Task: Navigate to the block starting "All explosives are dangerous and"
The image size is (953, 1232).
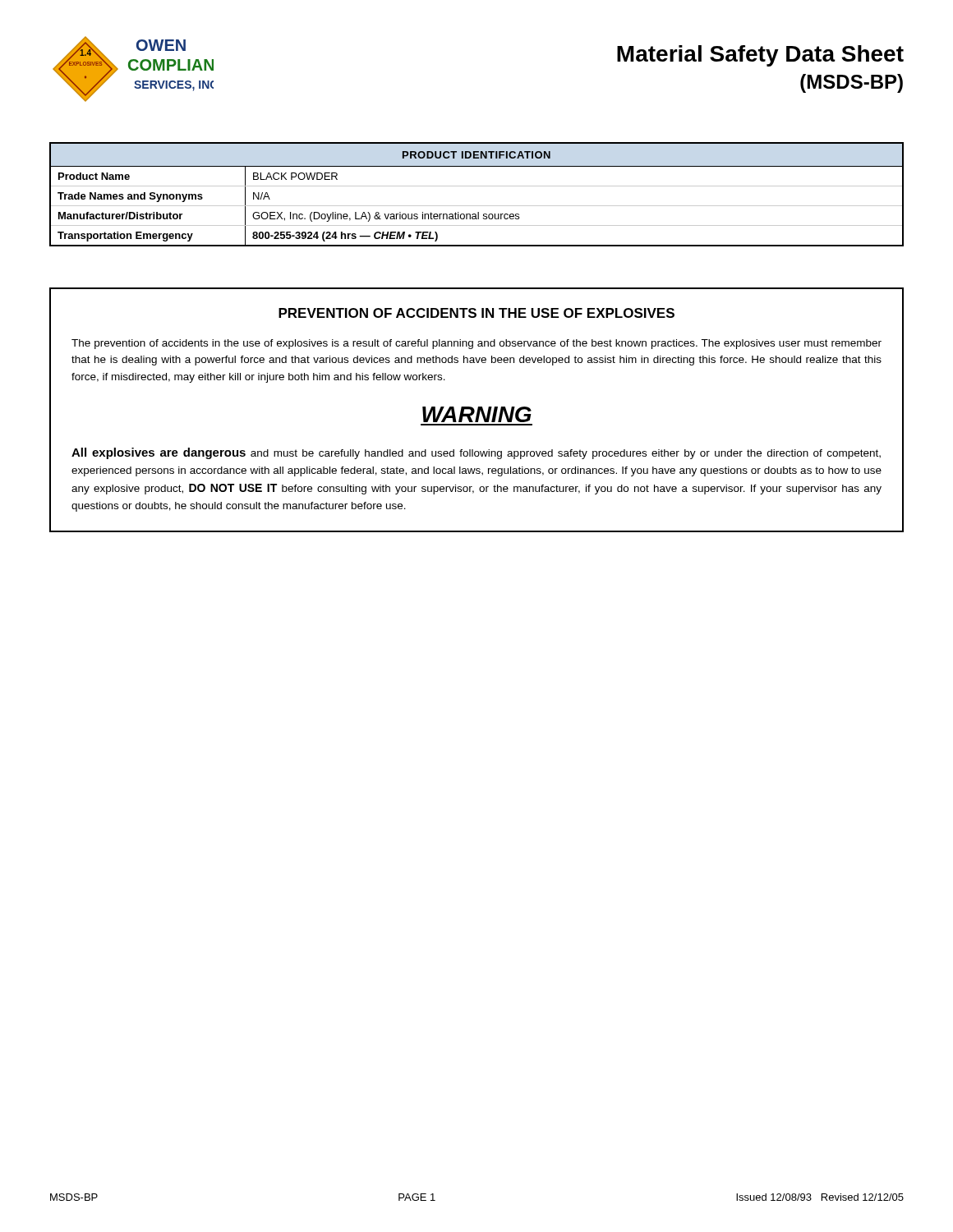Action: pyautogui.click(x=476, y=478)
